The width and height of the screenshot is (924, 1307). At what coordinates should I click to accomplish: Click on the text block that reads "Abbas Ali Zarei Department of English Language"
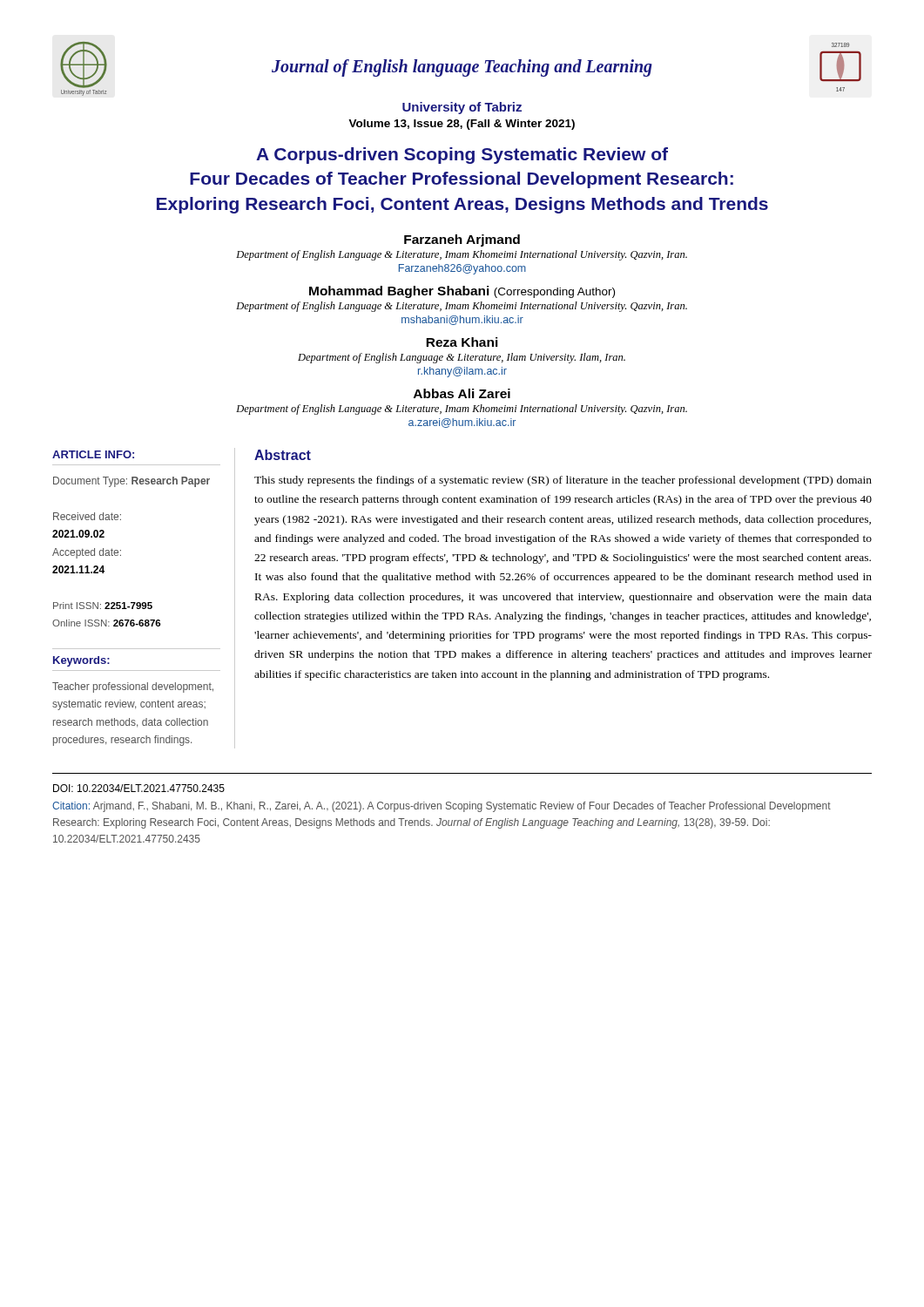(462, 407)
